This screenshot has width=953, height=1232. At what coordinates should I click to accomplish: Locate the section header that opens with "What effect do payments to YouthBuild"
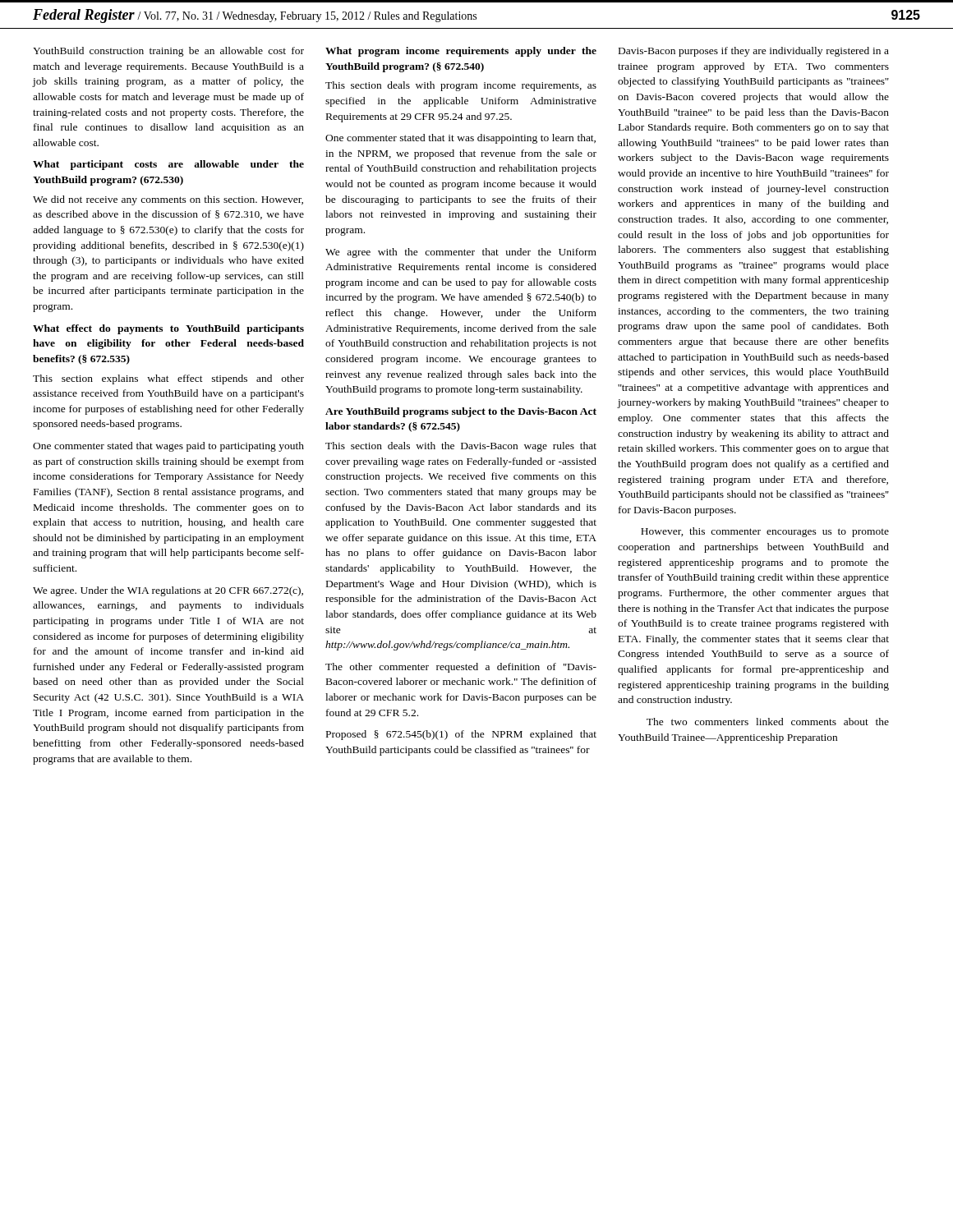click(168, 343)
